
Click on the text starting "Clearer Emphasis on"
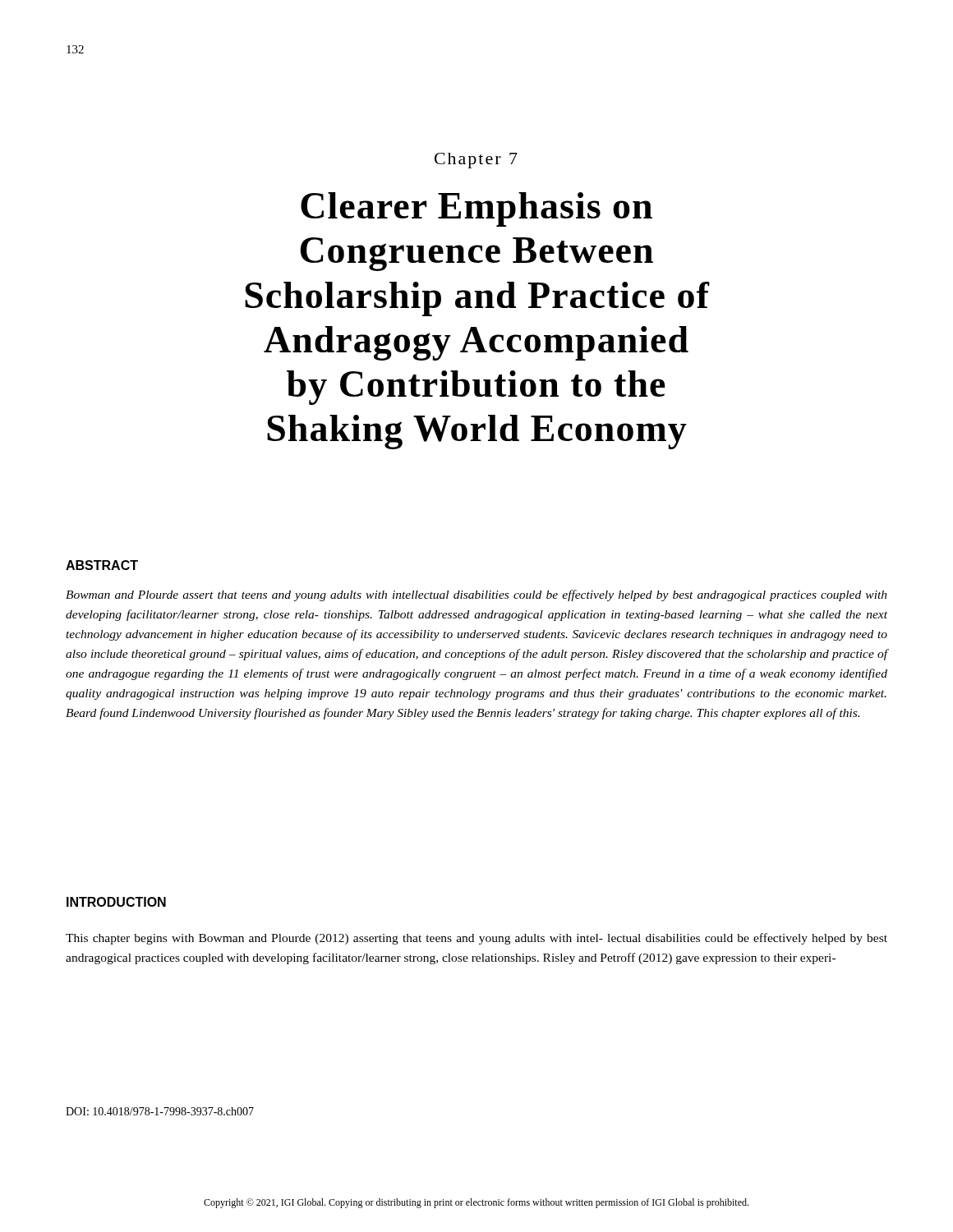coord(476,317)
